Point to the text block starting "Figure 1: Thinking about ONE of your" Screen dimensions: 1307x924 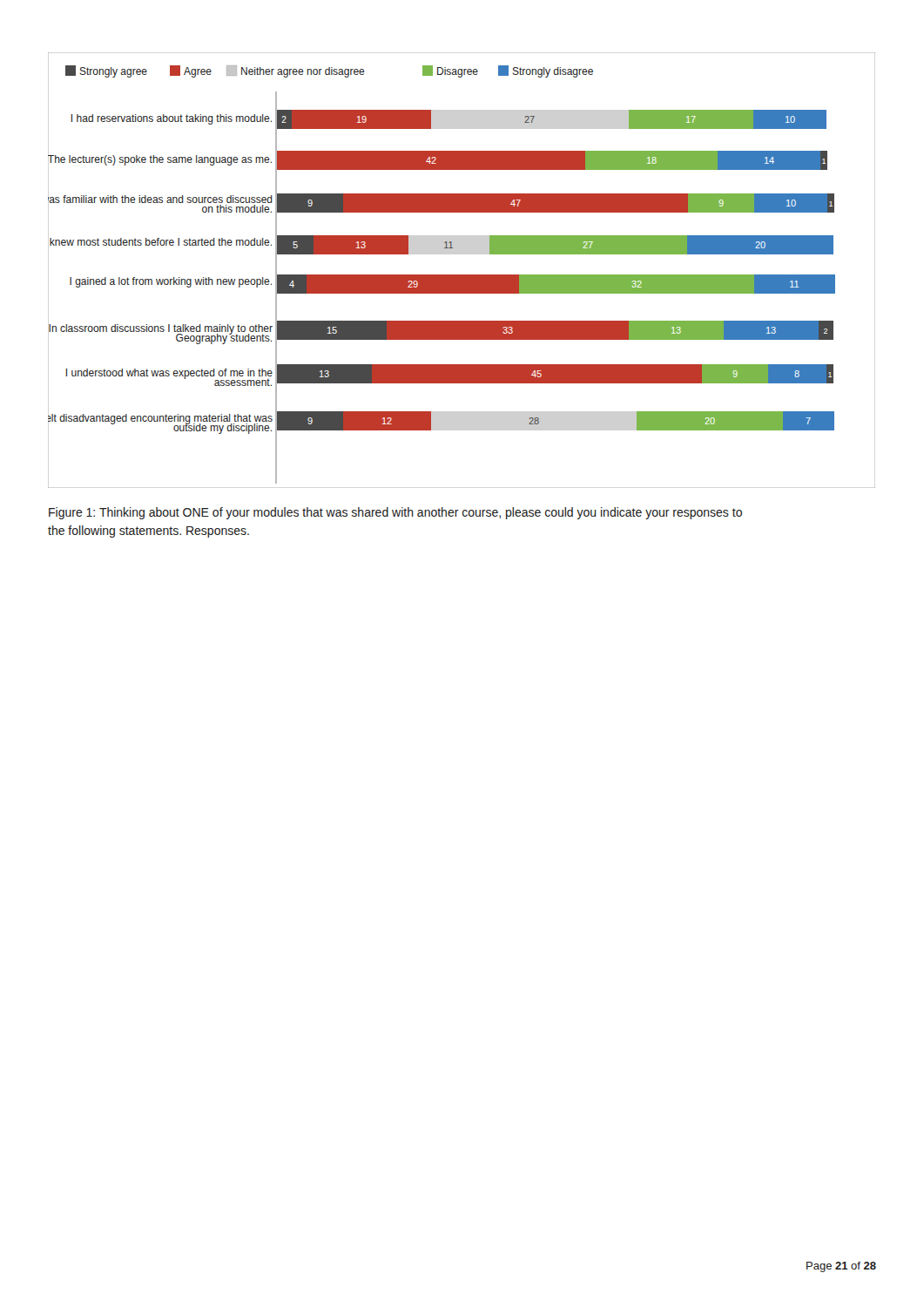click(x=395, y=521)
